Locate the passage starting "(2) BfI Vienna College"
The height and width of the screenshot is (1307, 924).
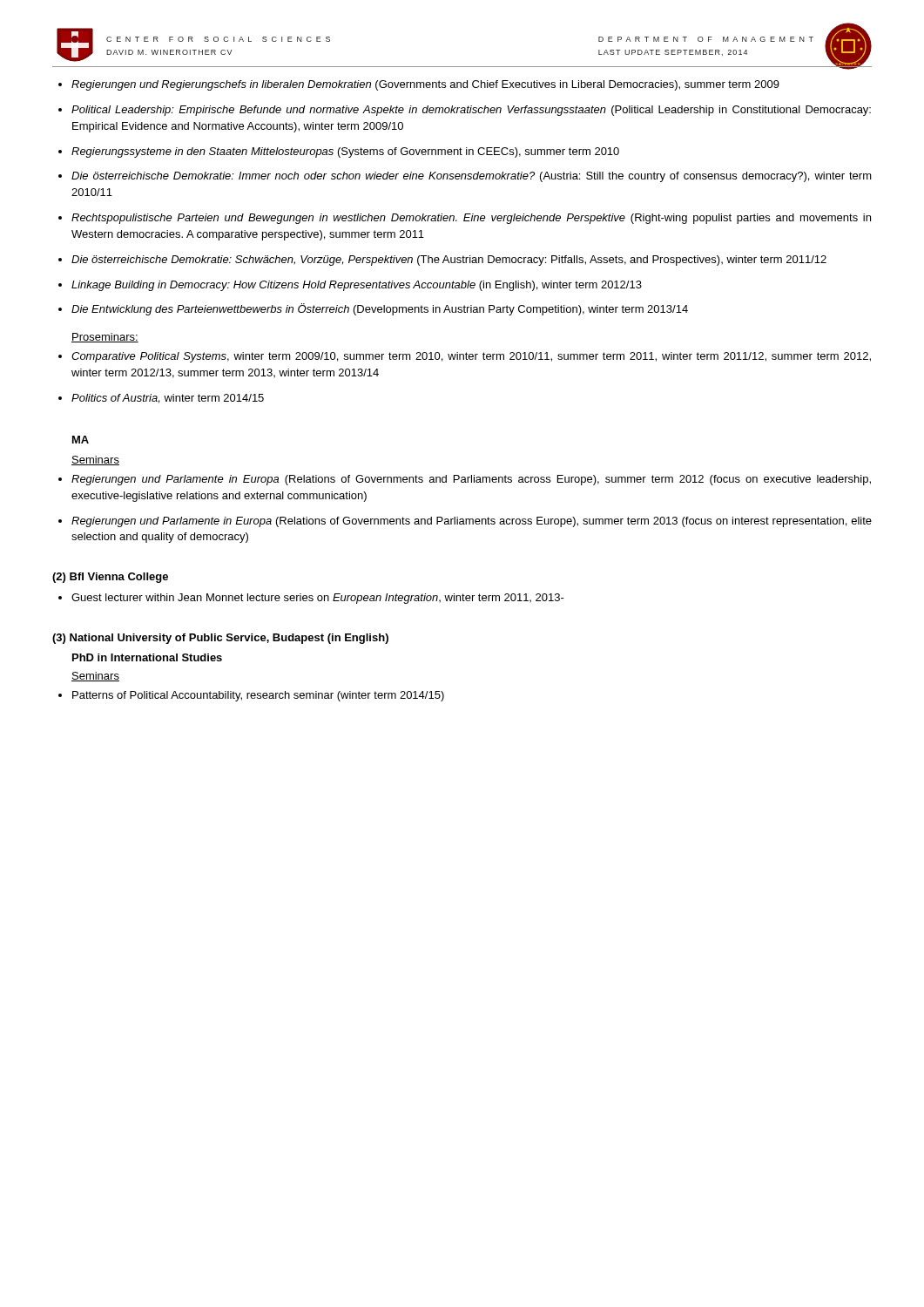click(x=110, y=577)
